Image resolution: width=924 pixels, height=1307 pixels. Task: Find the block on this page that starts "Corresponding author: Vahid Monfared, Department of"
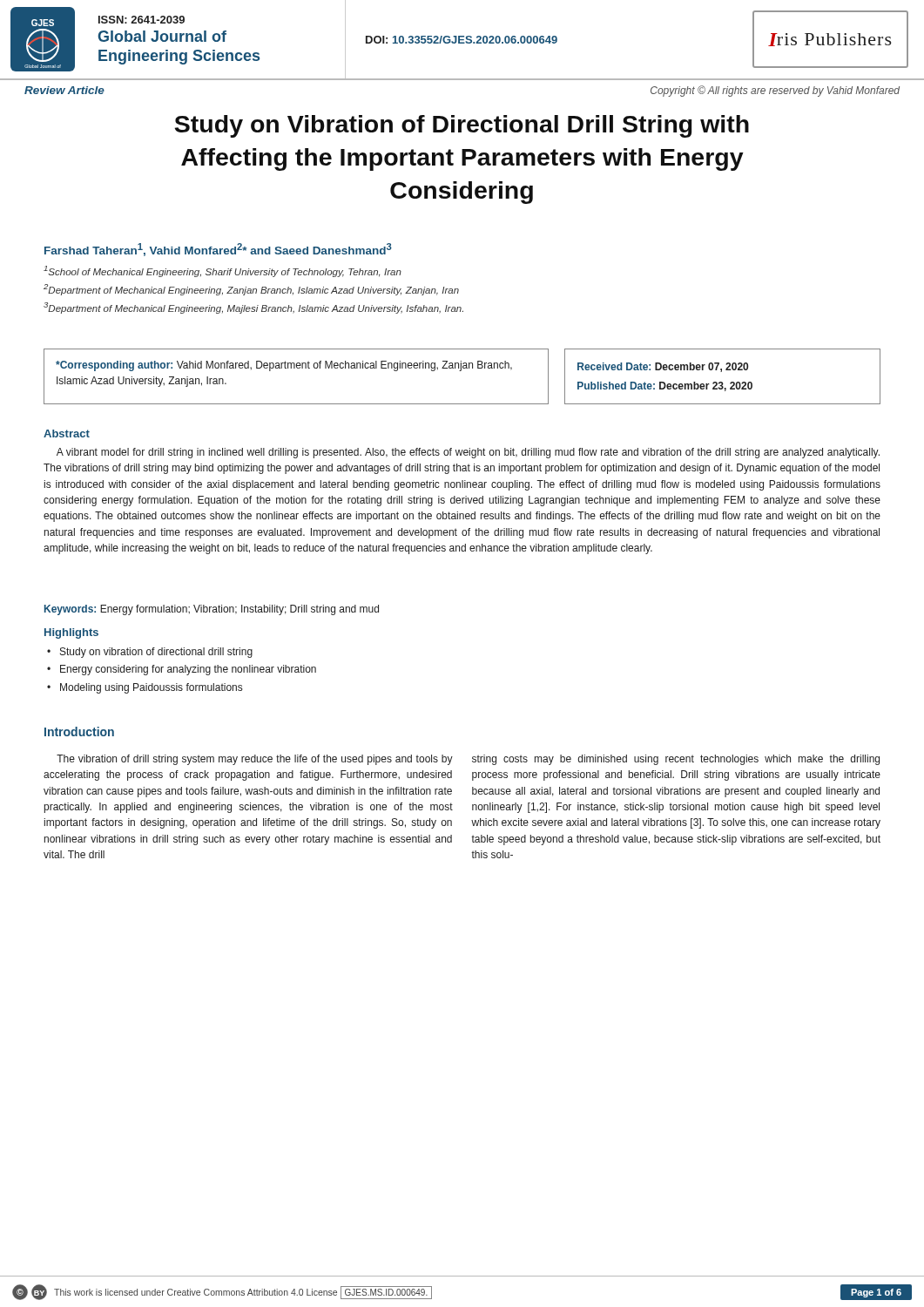pos(284,373)
